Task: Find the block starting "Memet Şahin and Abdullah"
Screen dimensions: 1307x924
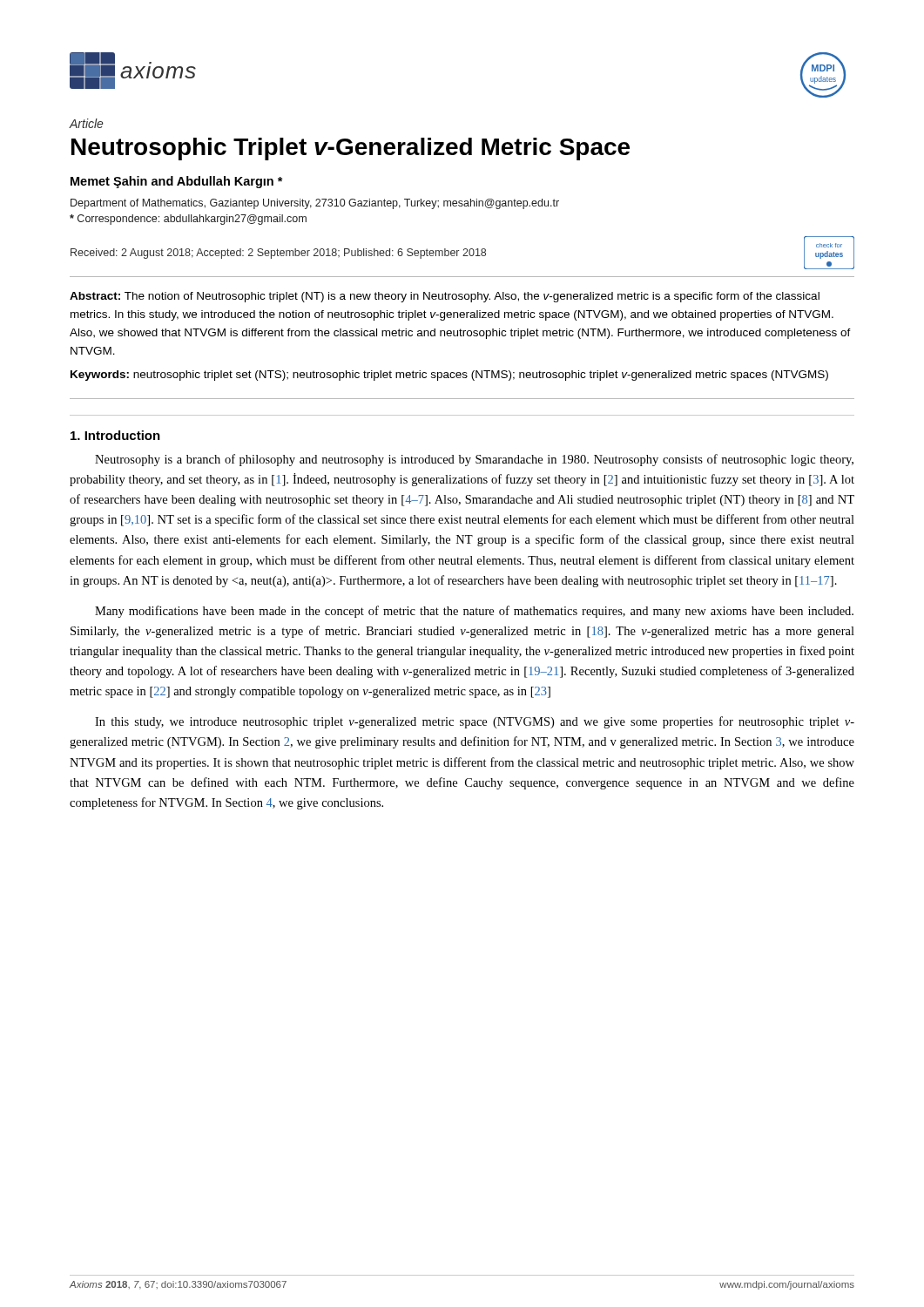Action: pos(176,181)
